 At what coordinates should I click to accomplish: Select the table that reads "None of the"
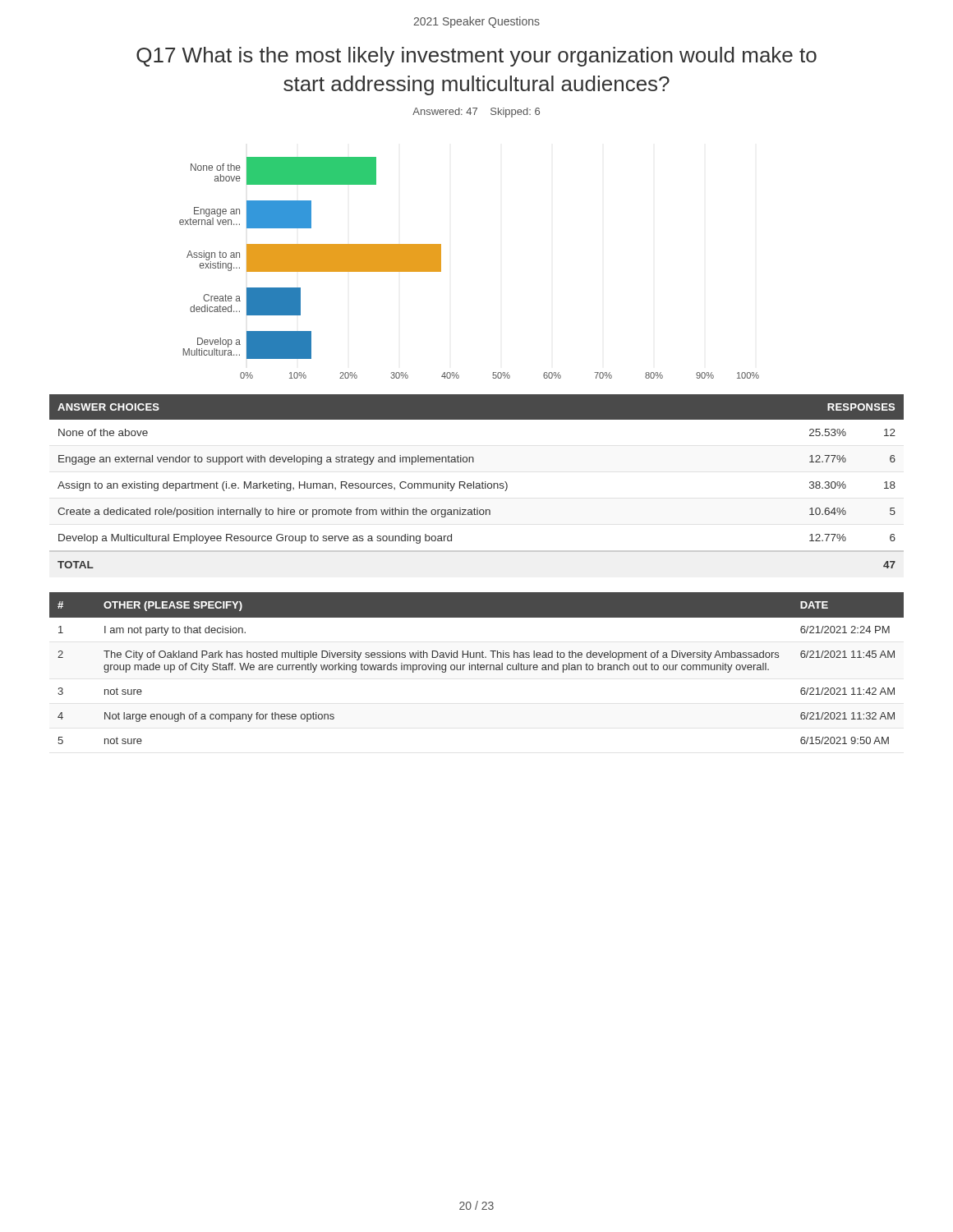pyautogui.click(x=476, y=486)
